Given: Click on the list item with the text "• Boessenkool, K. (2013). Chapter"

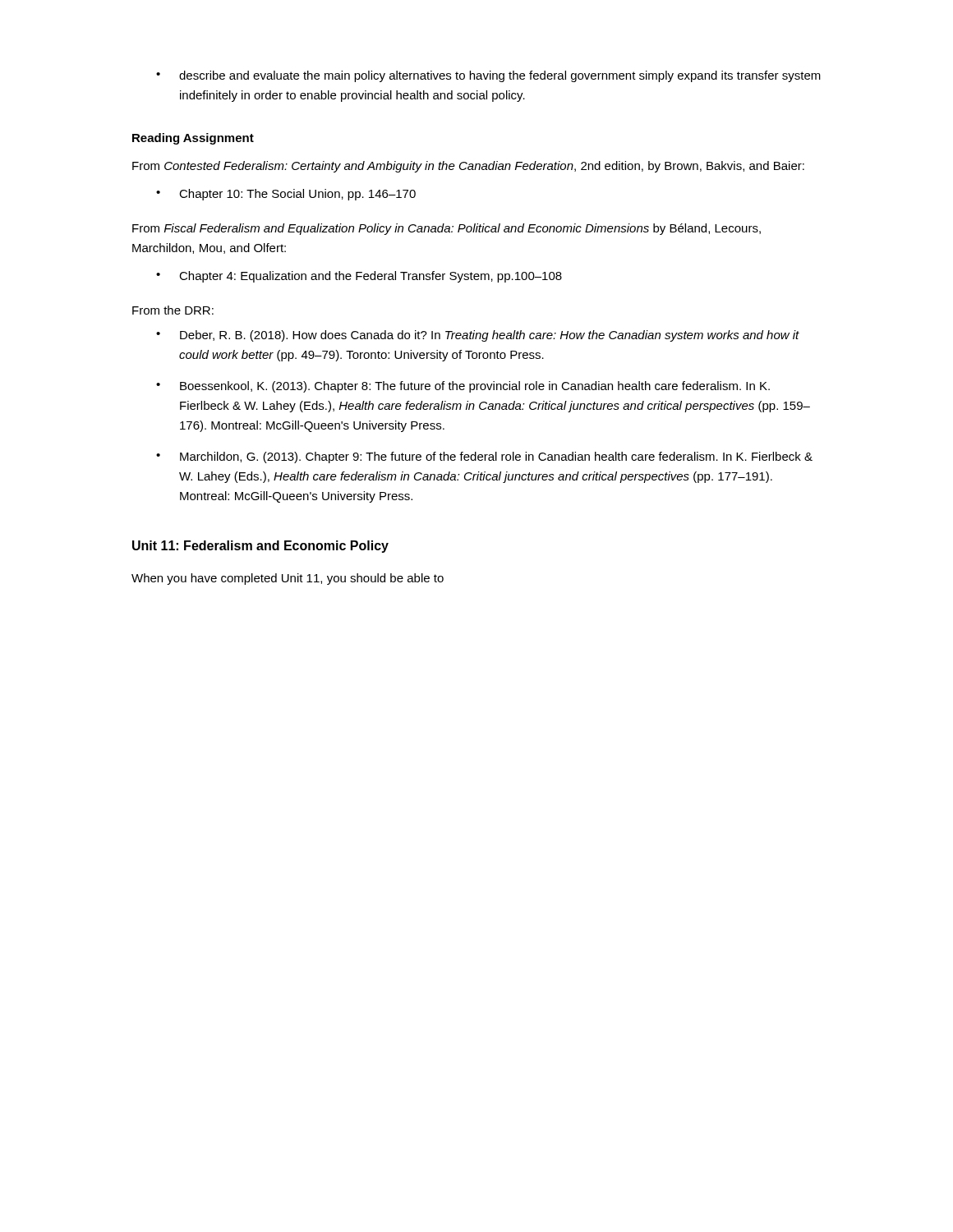Looking at the screenshot, I should (489, 406).
